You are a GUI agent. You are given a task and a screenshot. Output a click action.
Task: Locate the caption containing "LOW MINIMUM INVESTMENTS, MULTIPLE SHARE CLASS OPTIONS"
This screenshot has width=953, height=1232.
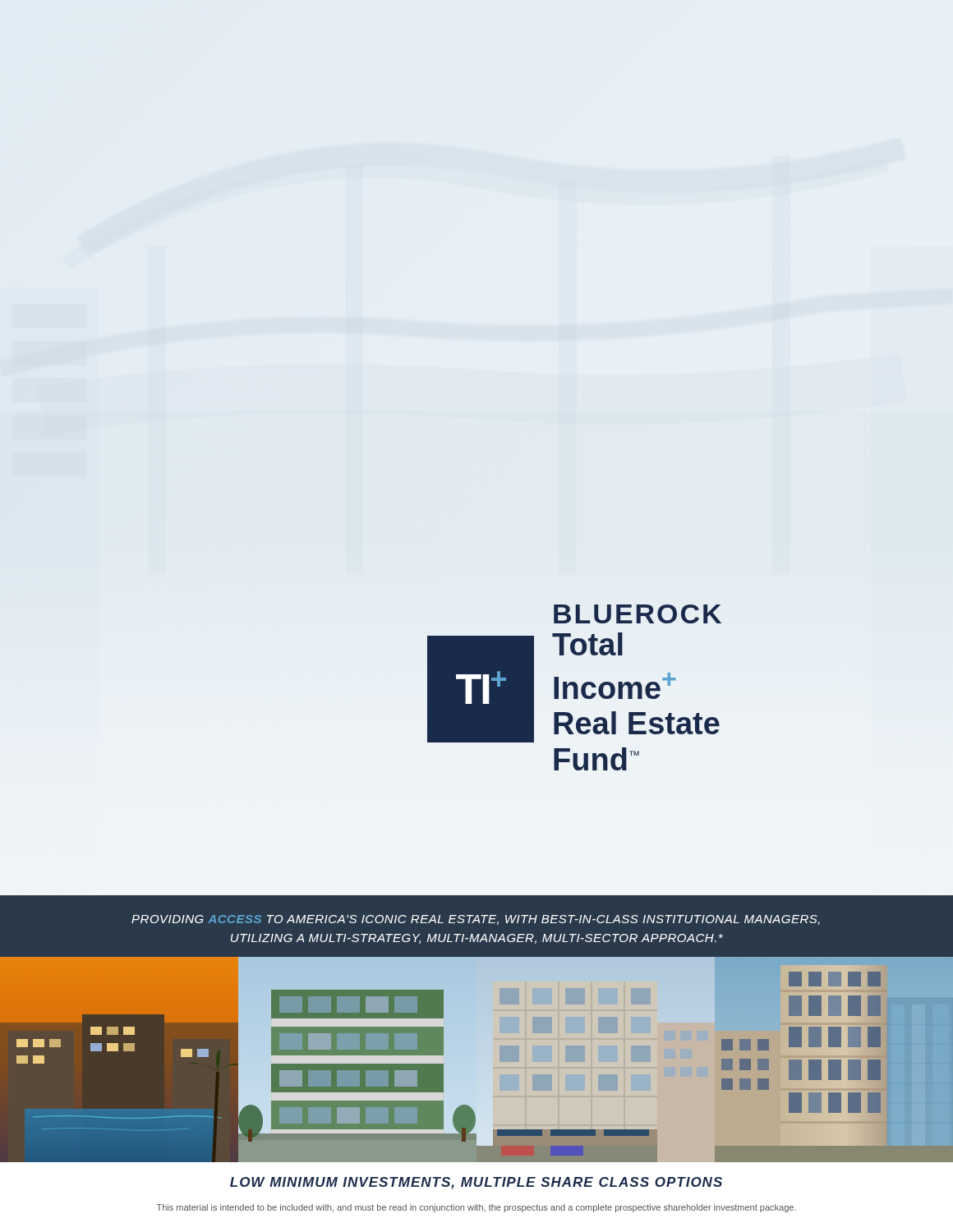(x=476, y=1182)
